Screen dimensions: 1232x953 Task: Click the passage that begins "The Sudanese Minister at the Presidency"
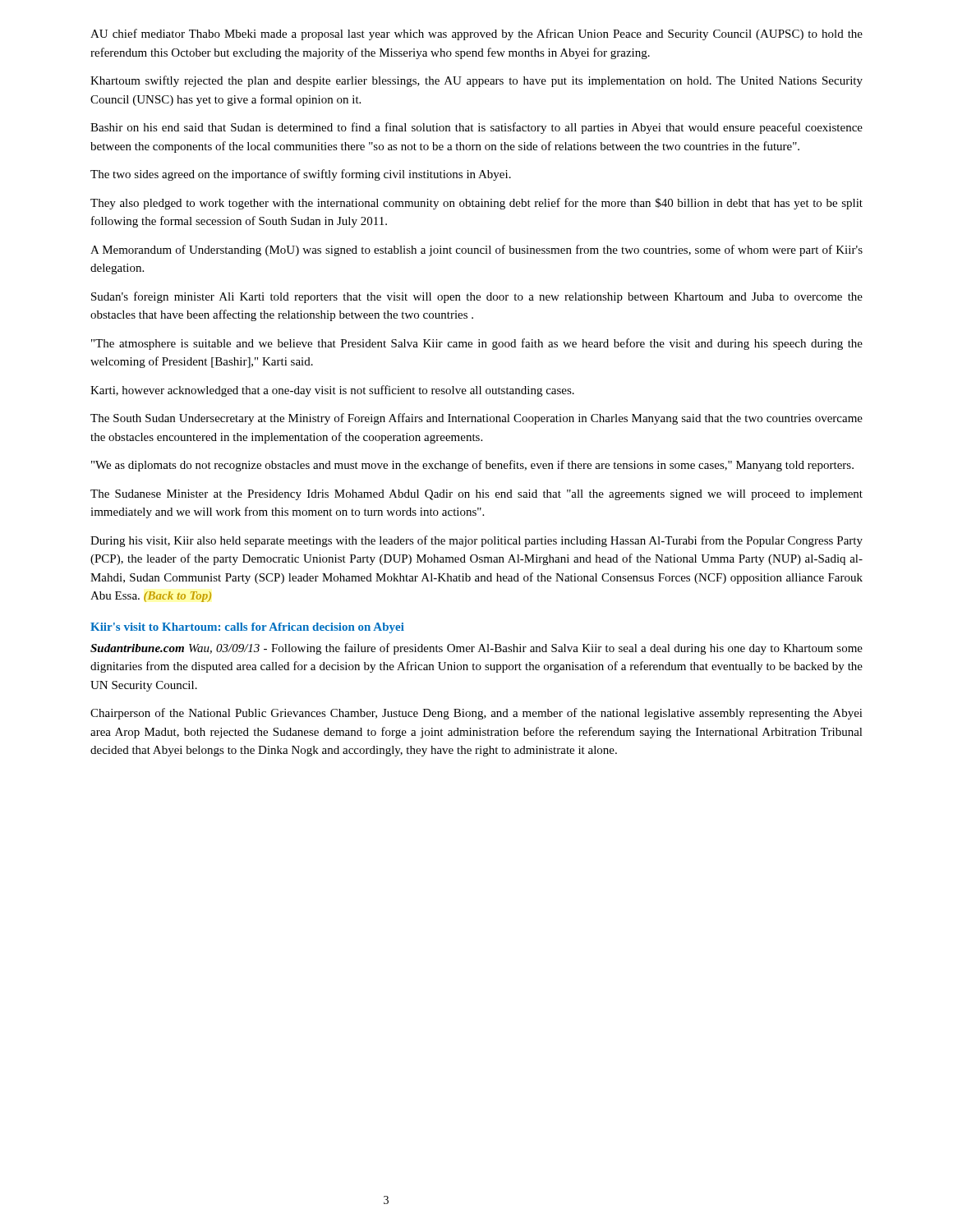pos(476,502)
